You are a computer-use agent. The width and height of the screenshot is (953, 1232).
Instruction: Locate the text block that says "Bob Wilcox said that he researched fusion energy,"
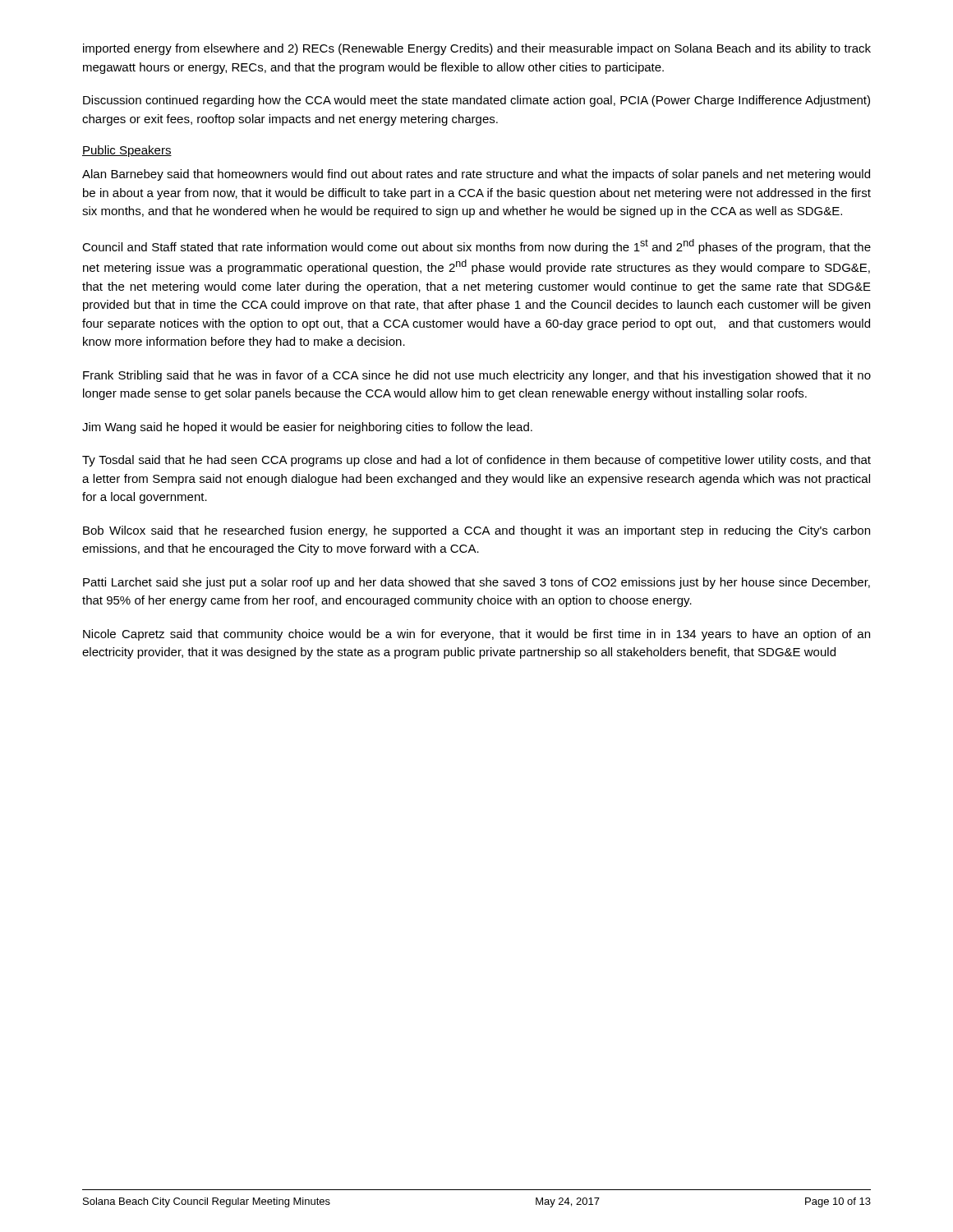click(476, 539)
